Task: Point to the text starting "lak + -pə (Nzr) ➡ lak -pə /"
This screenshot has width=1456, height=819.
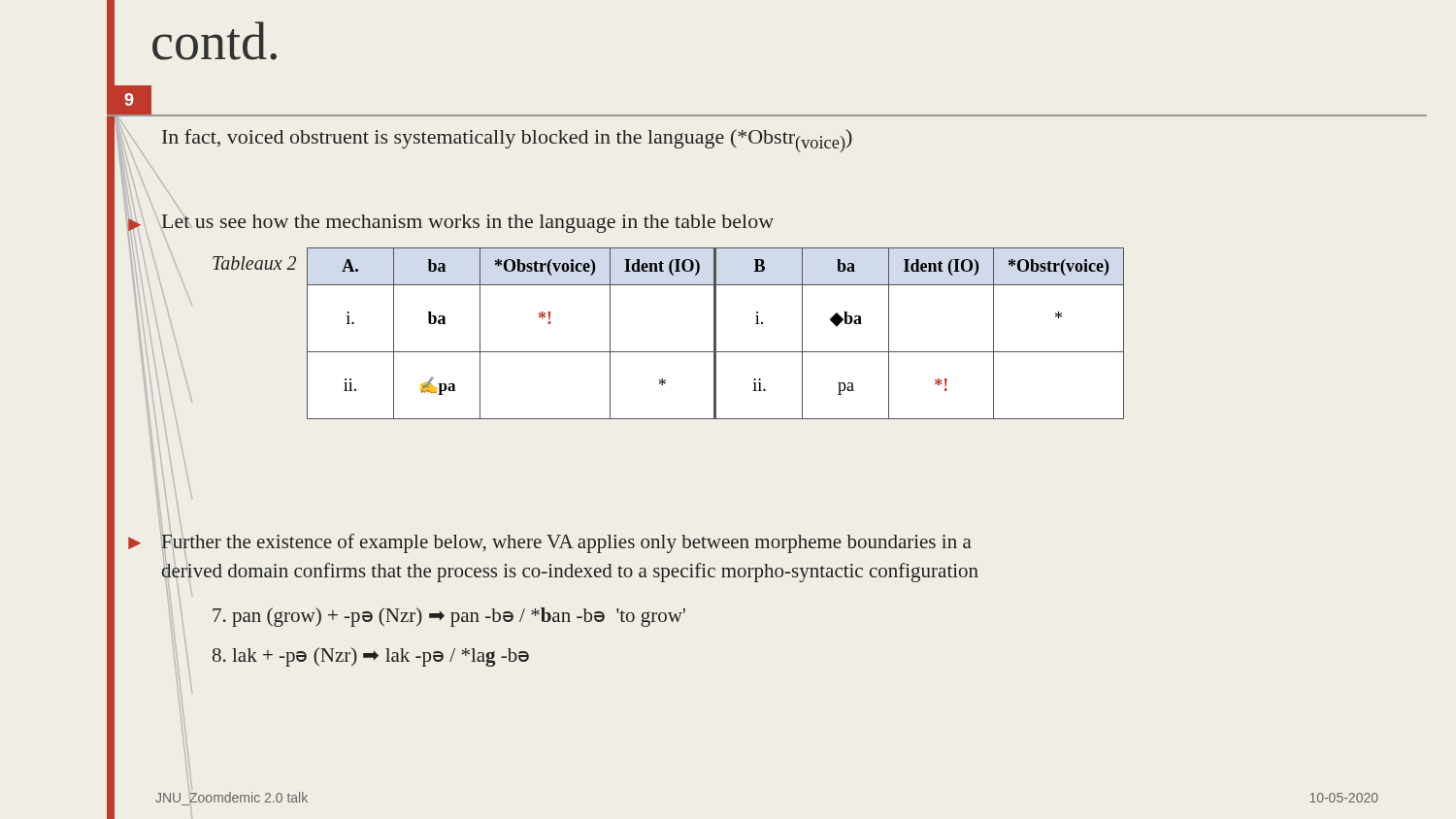Action: (x=371, y=655)
